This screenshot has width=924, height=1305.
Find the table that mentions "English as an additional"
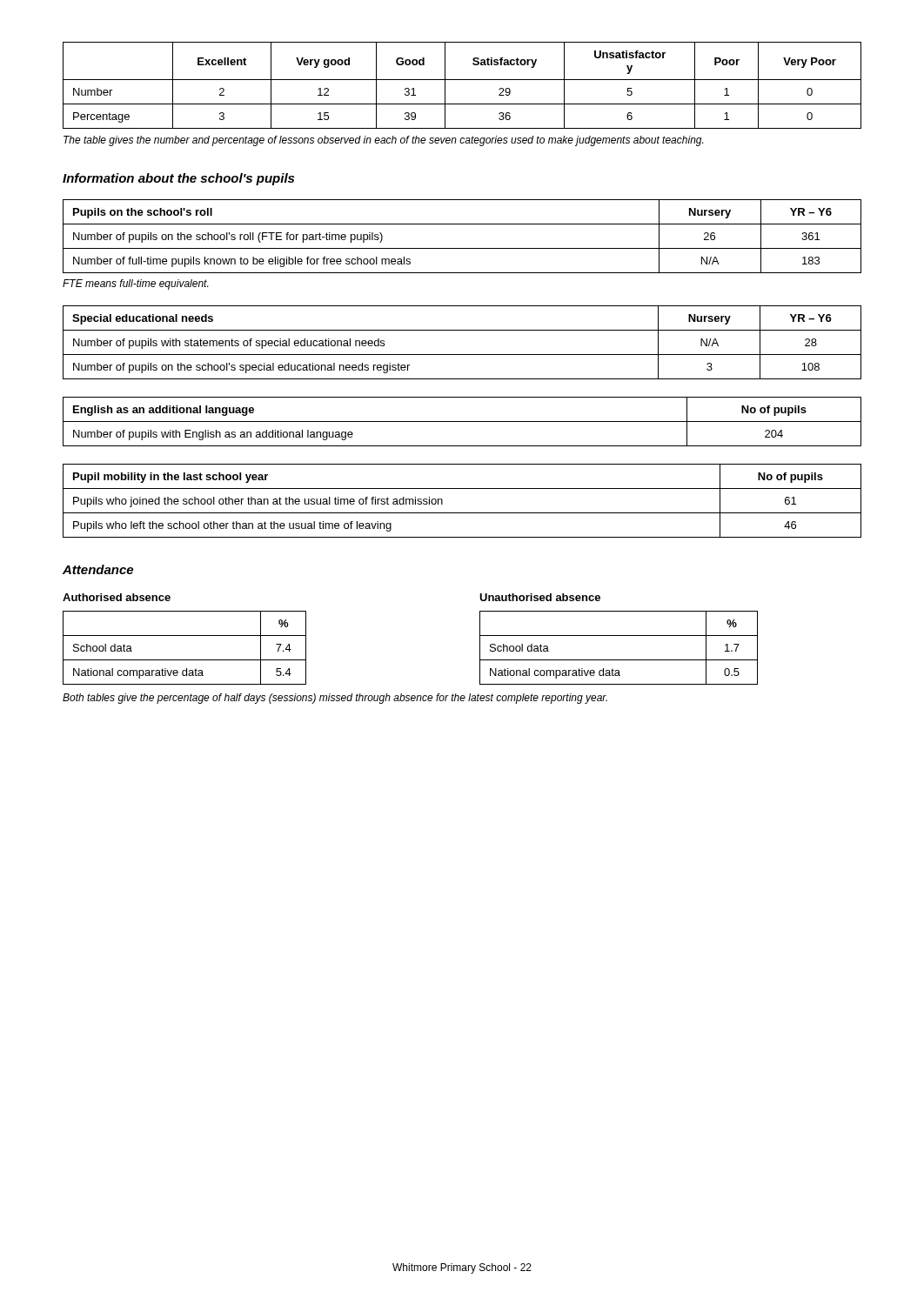(462, 422)
